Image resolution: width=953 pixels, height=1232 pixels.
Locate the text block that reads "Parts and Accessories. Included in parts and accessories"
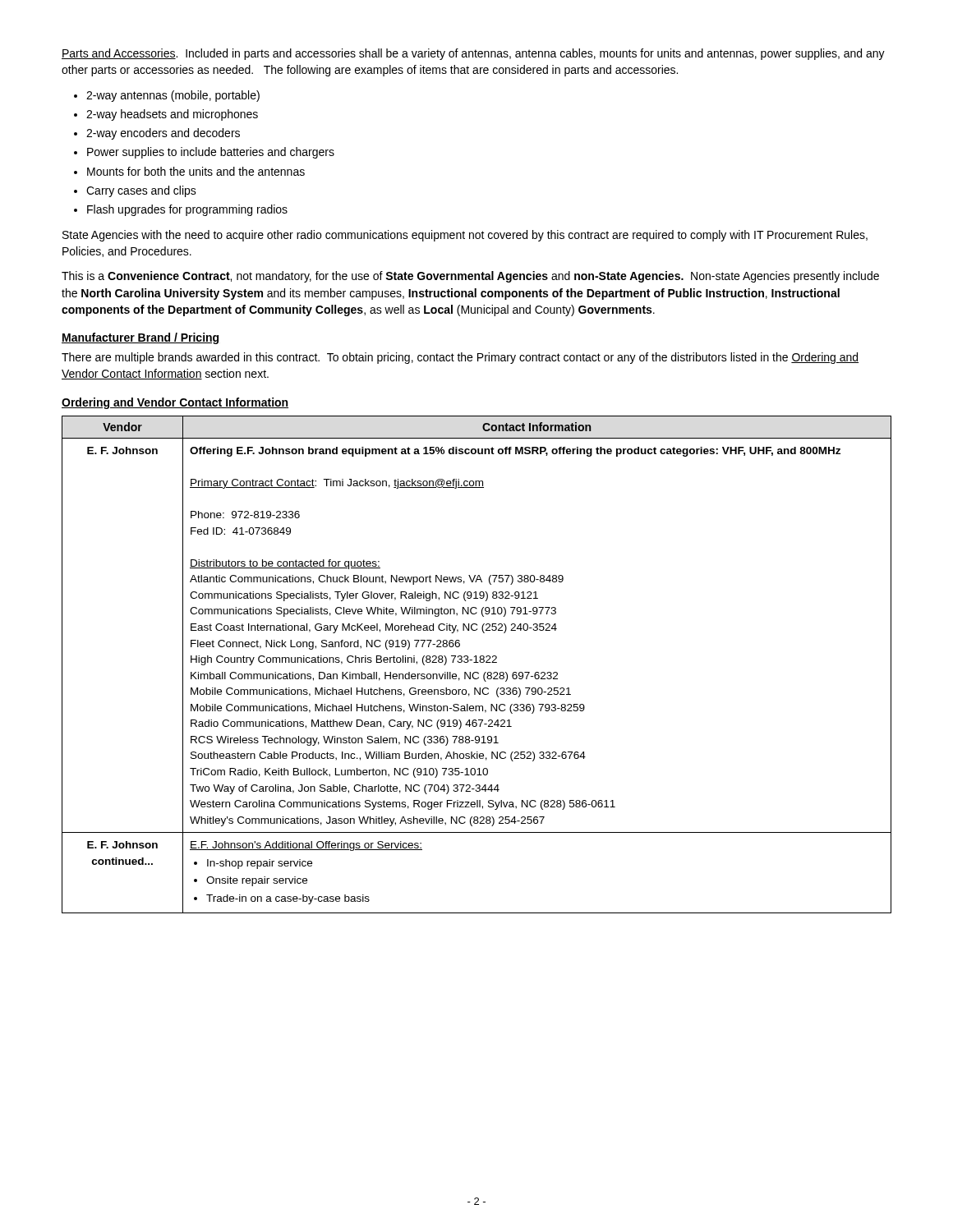473,62
